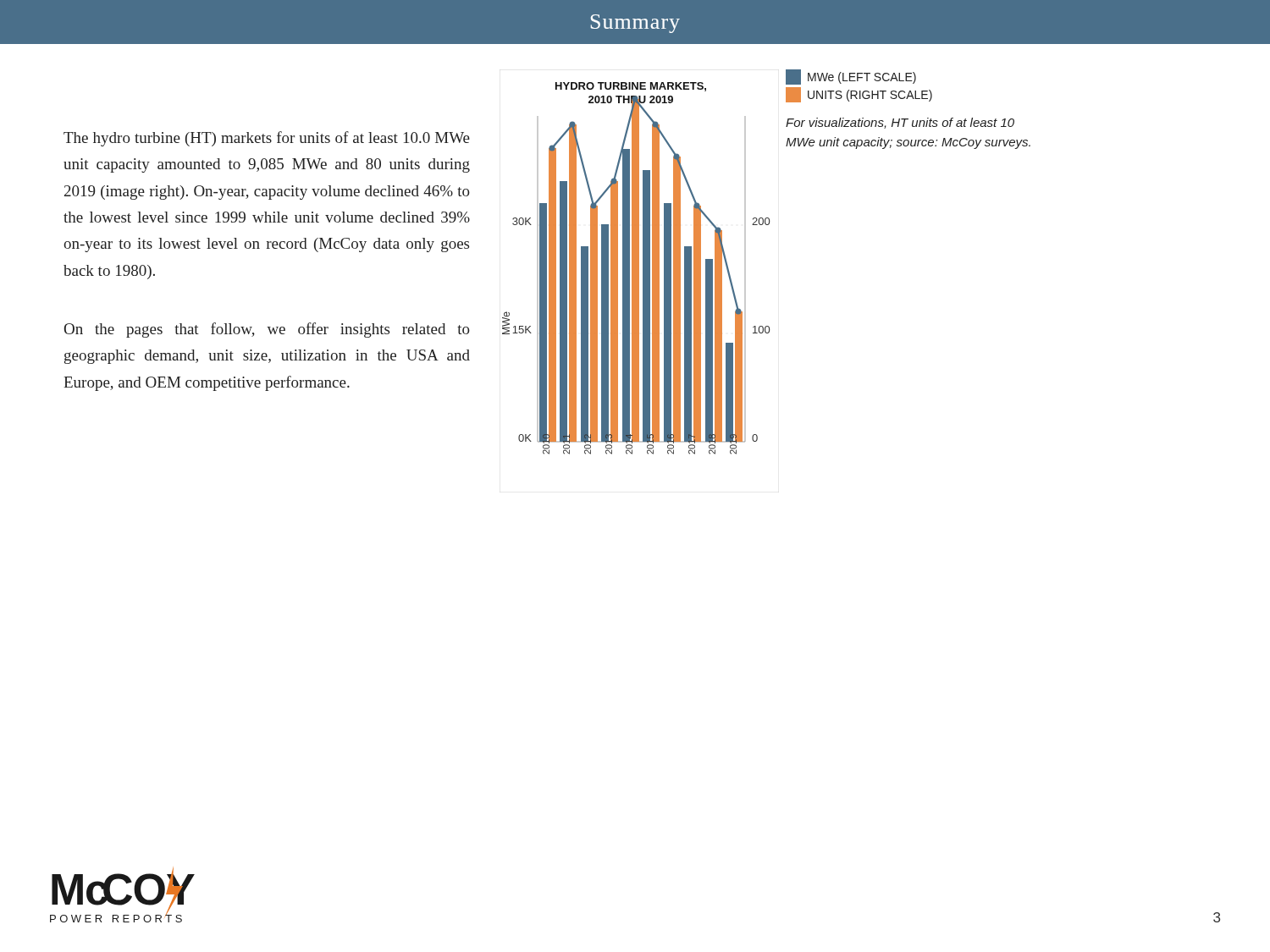
Task: Select the grouped bar chart
Action: 639,281
